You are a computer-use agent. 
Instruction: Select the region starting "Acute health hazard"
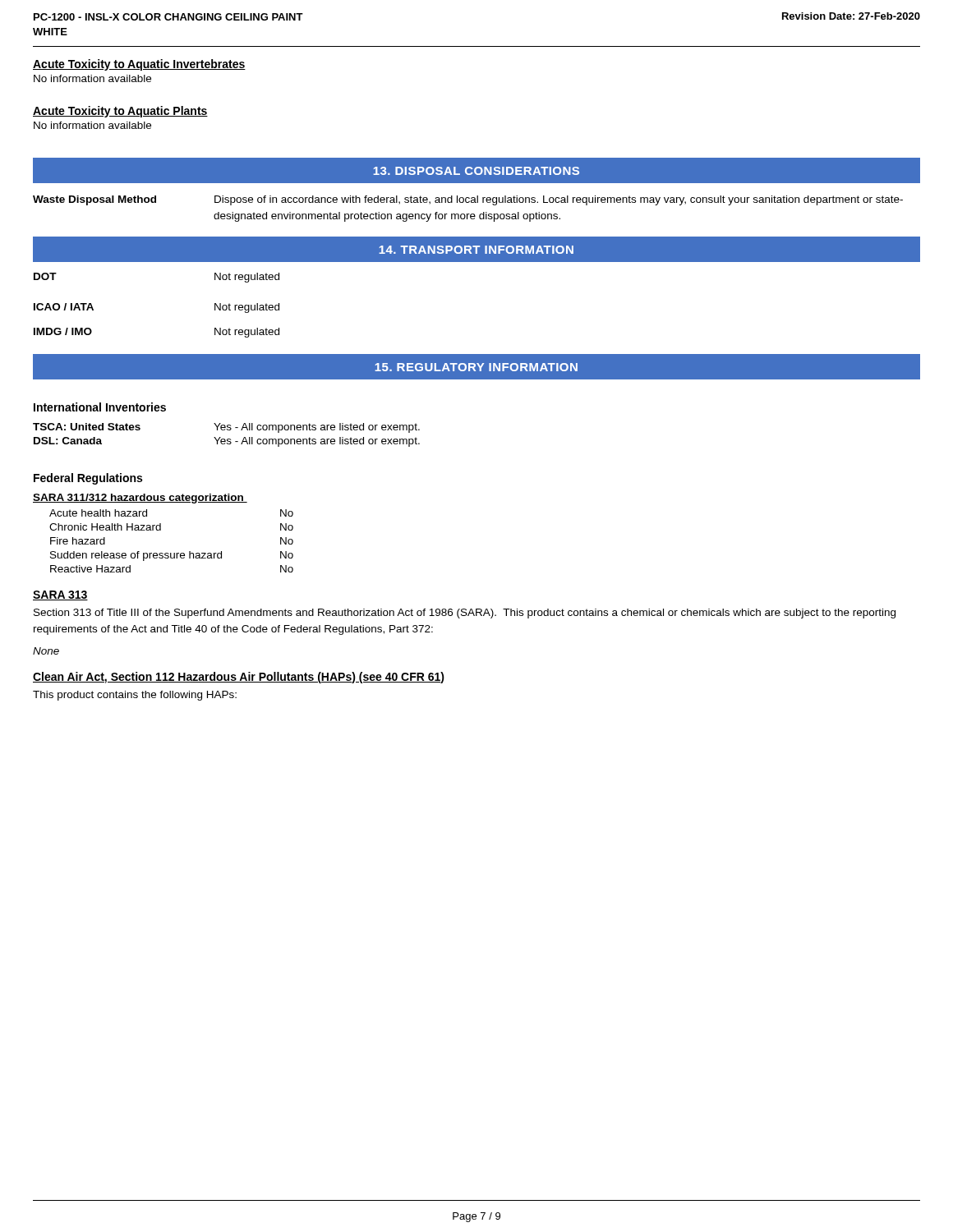click(99, 513)
